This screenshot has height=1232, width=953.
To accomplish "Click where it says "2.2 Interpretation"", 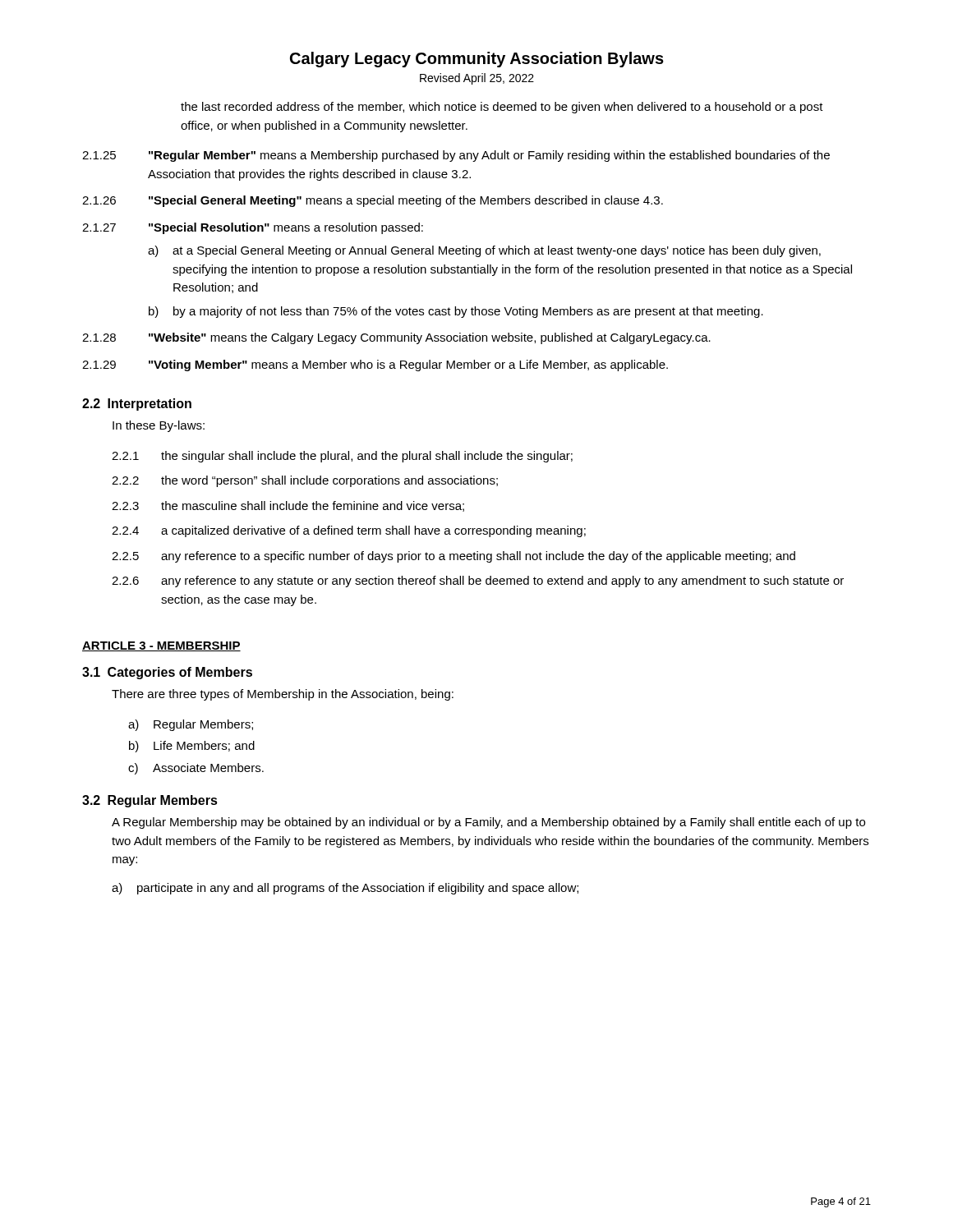I will [x=137, y=404].
